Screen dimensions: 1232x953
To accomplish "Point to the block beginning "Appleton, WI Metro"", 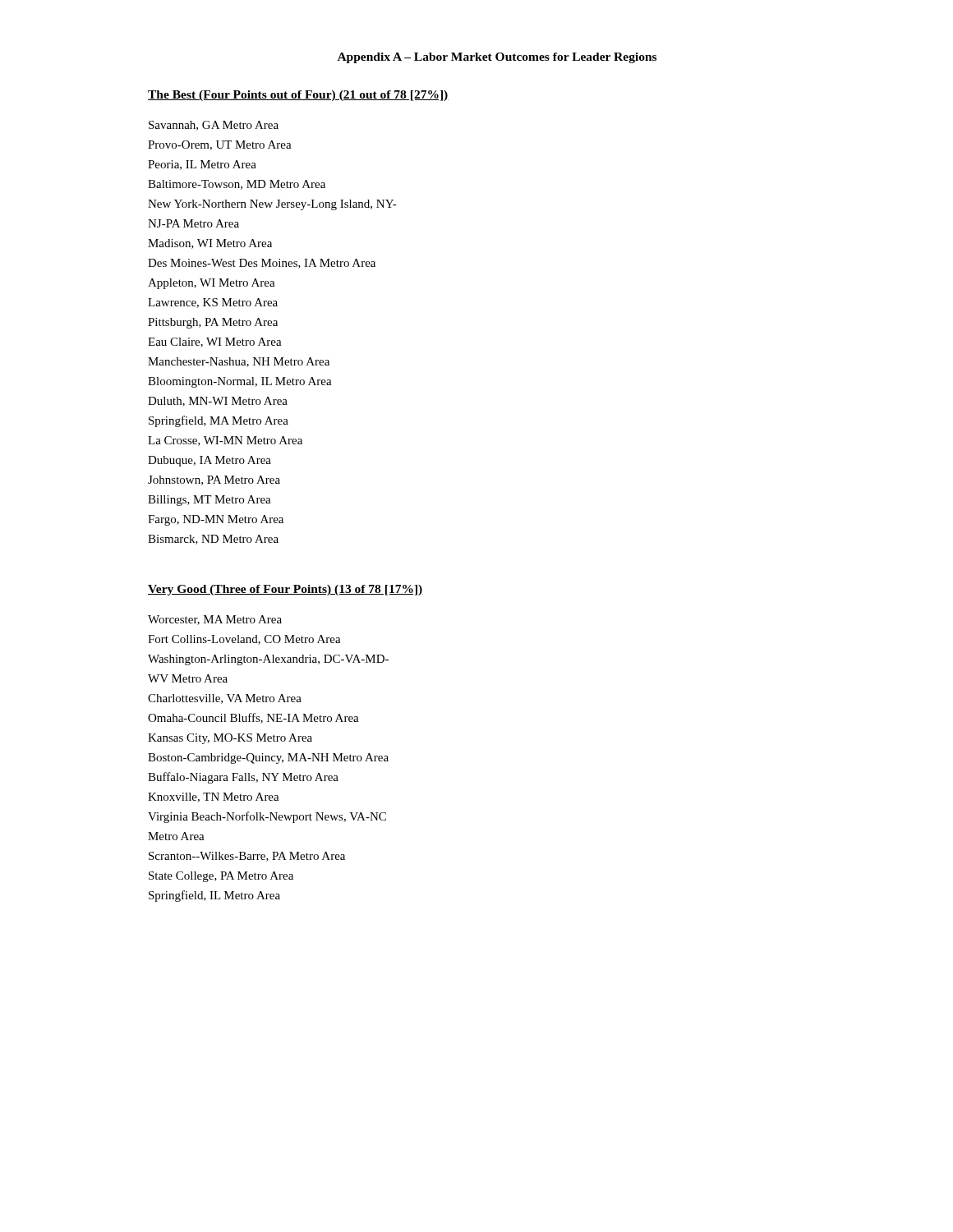I will [211, 283].
